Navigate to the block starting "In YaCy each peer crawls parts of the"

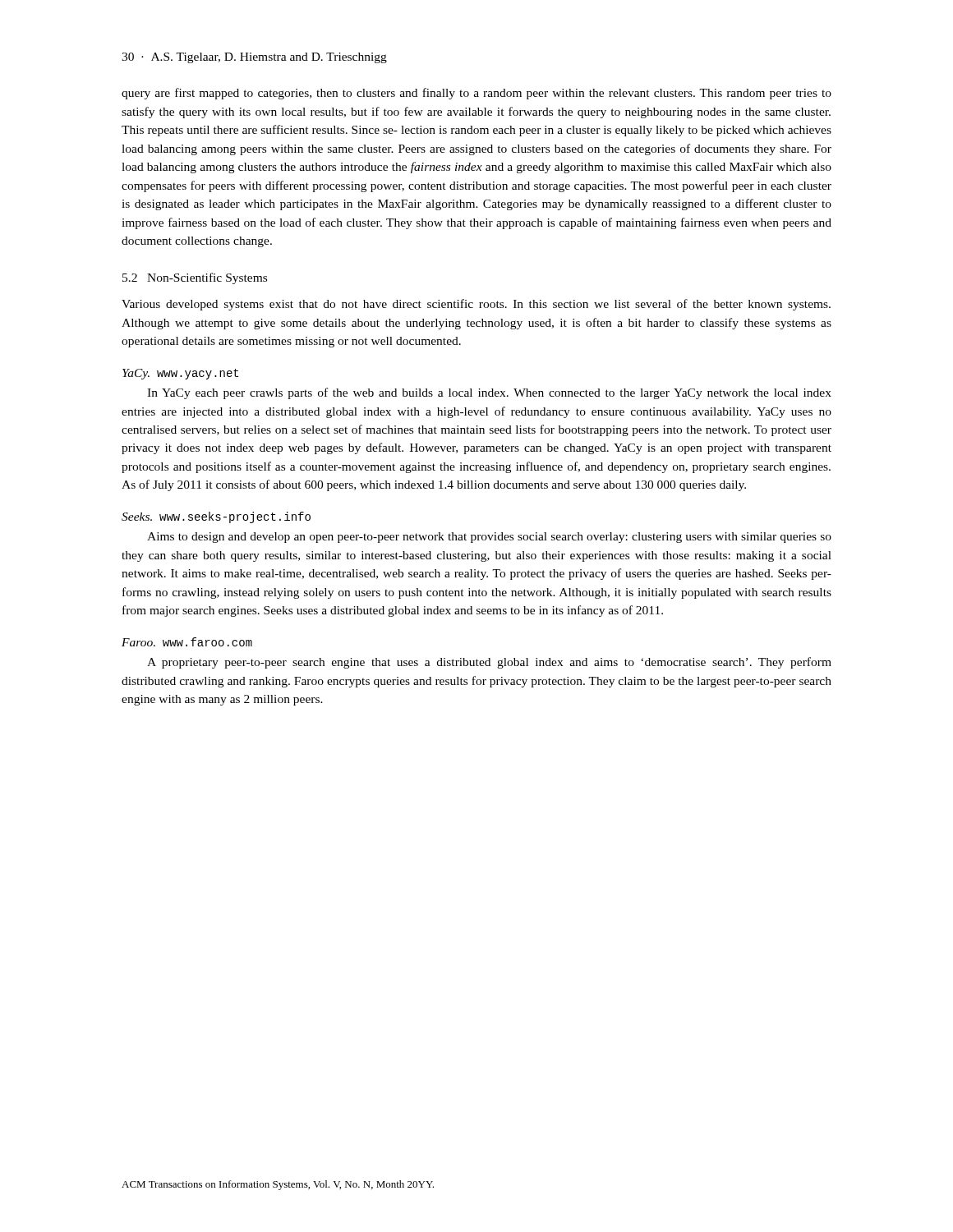tap(476, 438)
